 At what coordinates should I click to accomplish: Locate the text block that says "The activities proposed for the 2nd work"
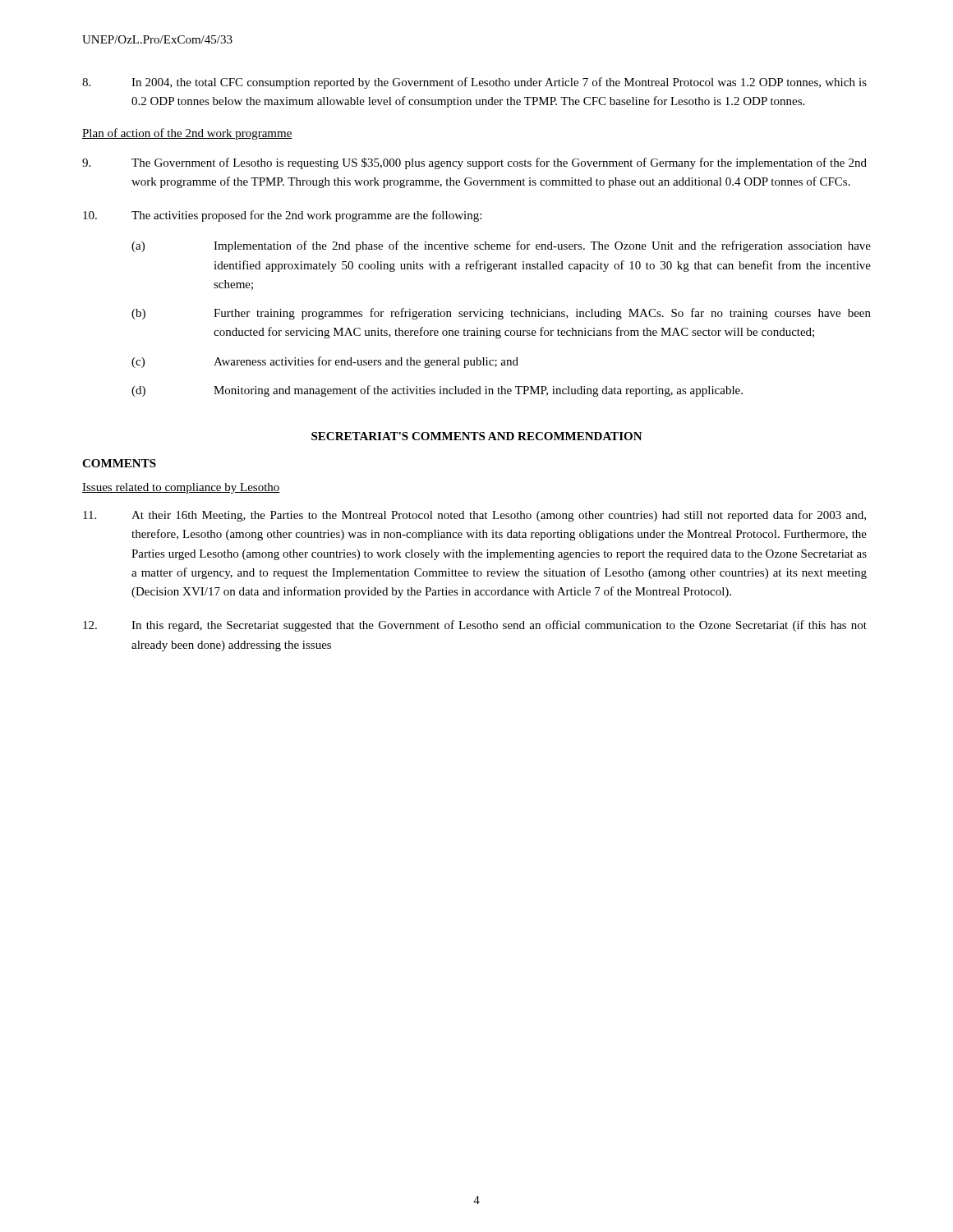tap(474, 216)
